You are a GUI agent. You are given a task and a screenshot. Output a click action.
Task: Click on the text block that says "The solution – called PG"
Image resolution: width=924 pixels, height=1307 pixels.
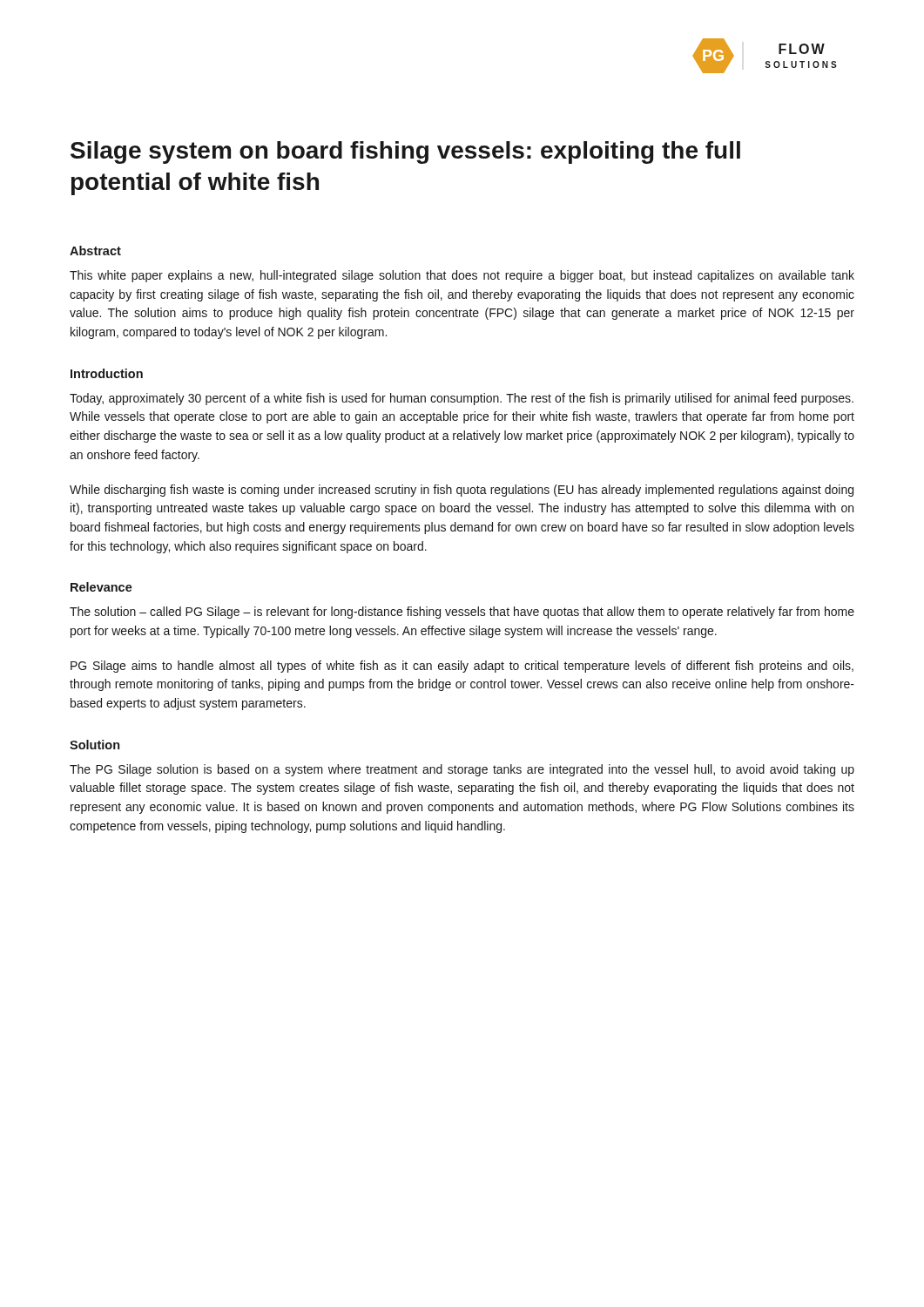coord(462,622)
